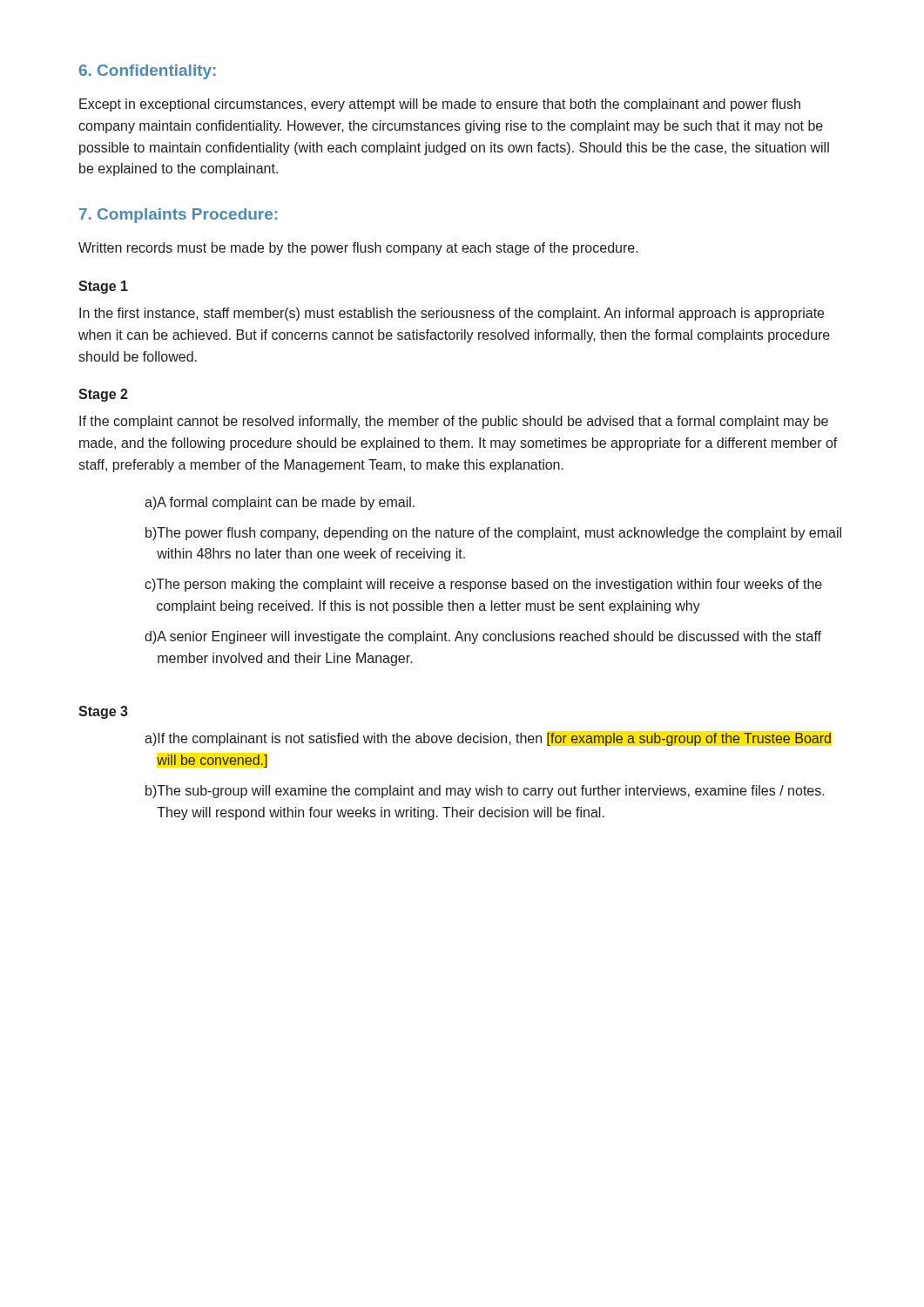Viewport: 924px width, 1307px height.
Task: Select the passage starting "a) If the complainant is not satisfied"
Action: point(479,750)
